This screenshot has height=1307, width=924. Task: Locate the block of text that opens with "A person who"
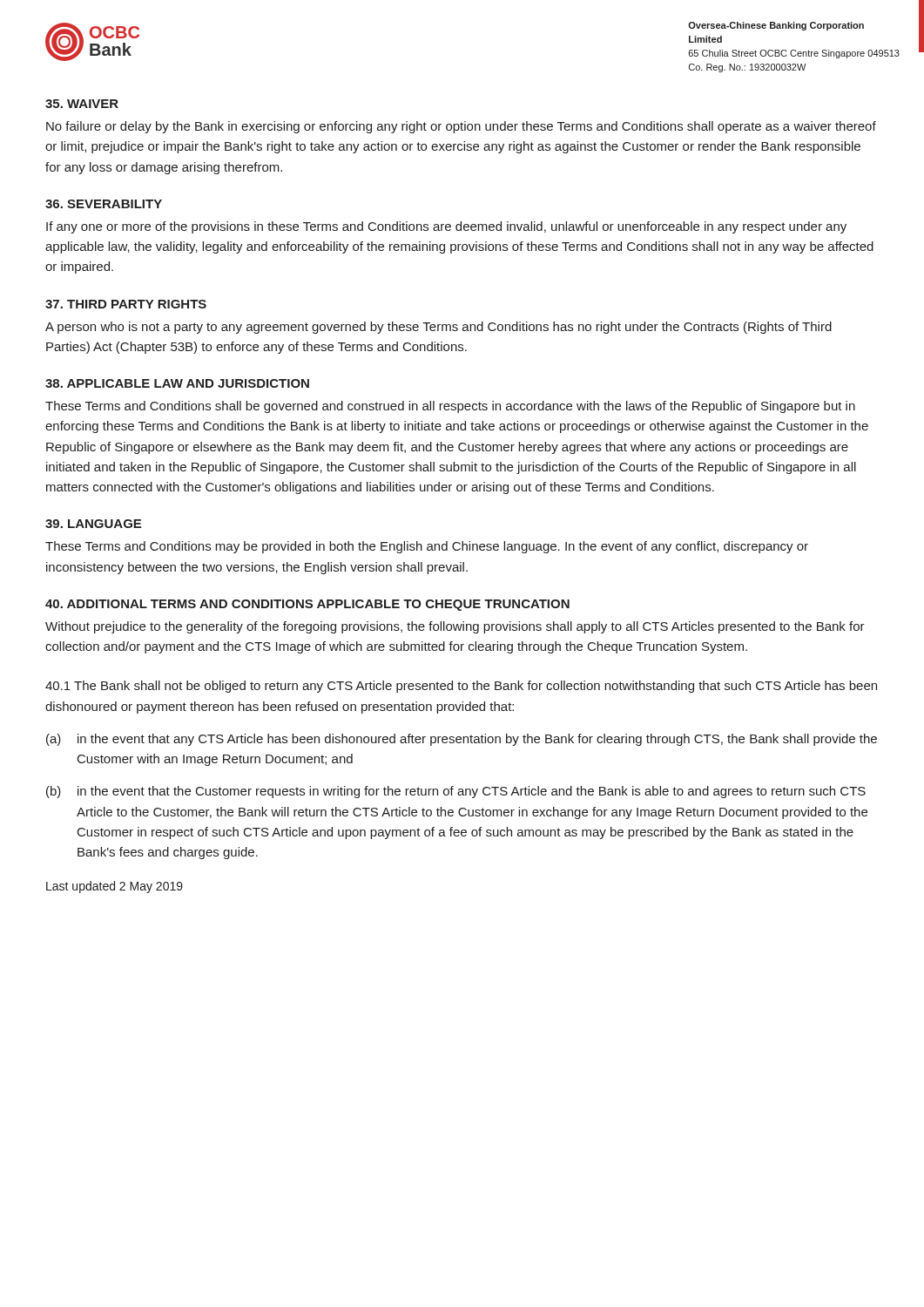tap(439, 336)
